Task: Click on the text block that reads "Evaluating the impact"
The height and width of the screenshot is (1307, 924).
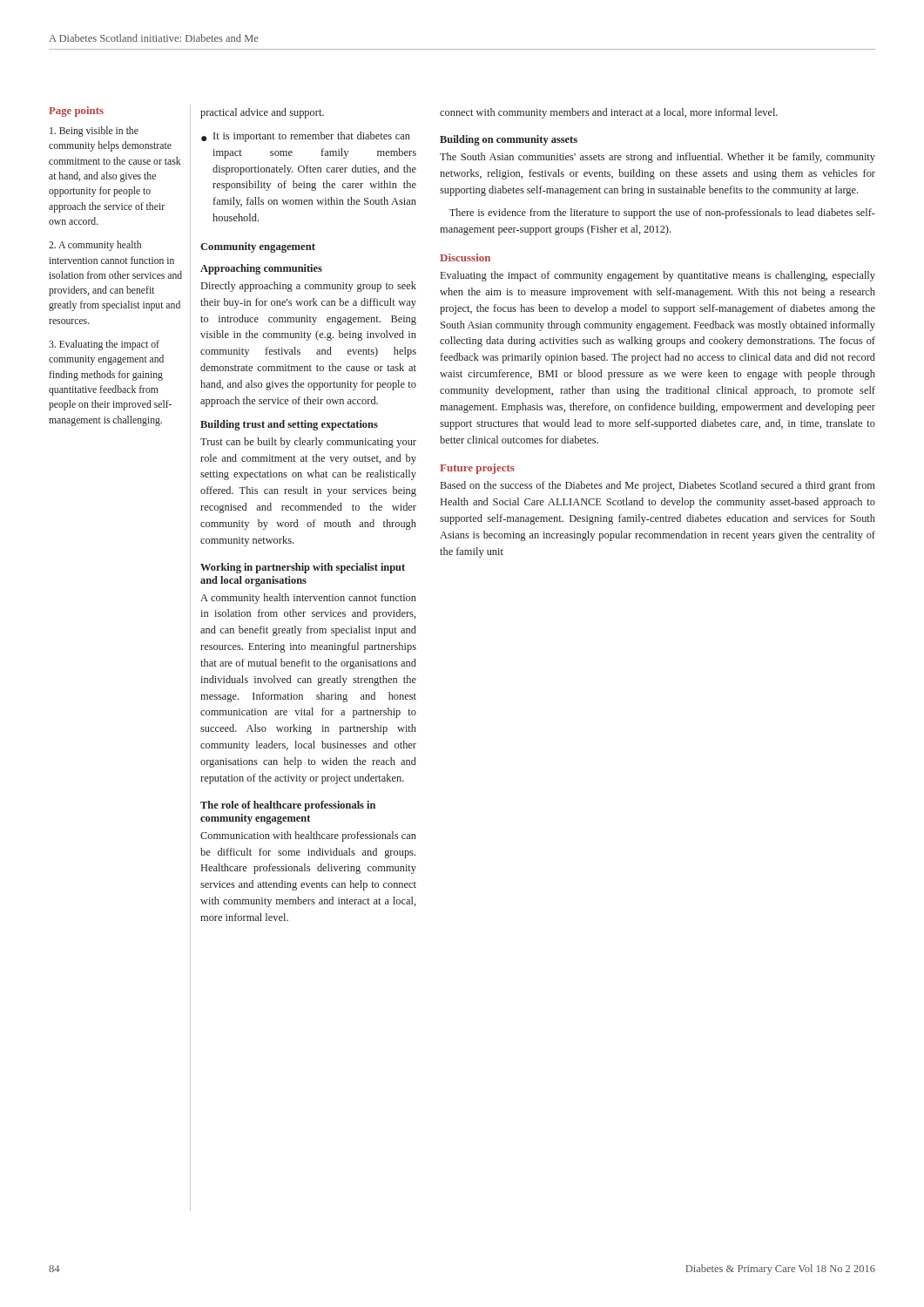Action: click(658, 357)
